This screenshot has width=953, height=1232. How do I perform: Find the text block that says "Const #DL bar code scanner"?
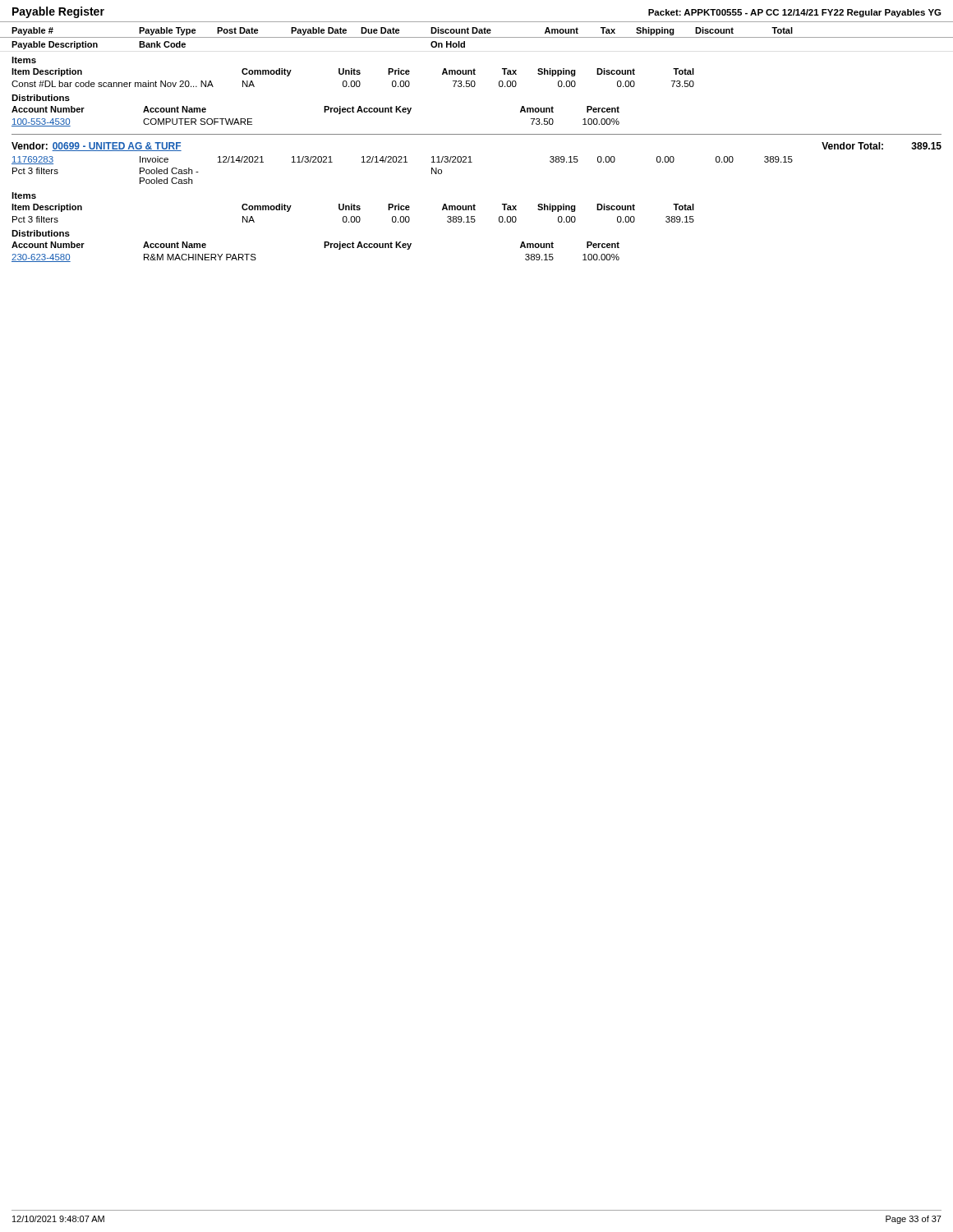(x=353, y=84)
